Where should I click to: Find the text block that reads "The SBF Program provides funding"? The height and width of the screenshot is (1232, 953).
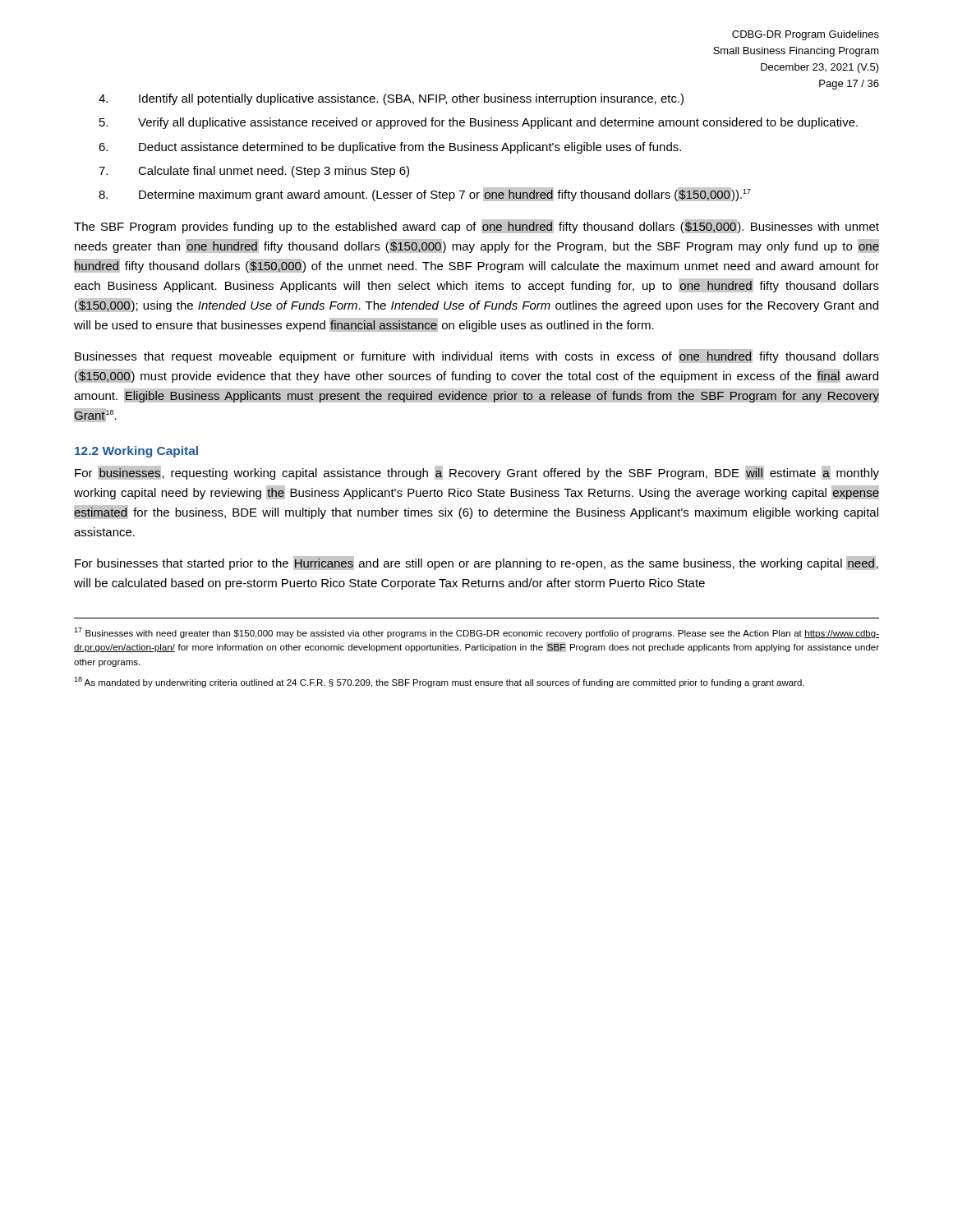point(476,276)
